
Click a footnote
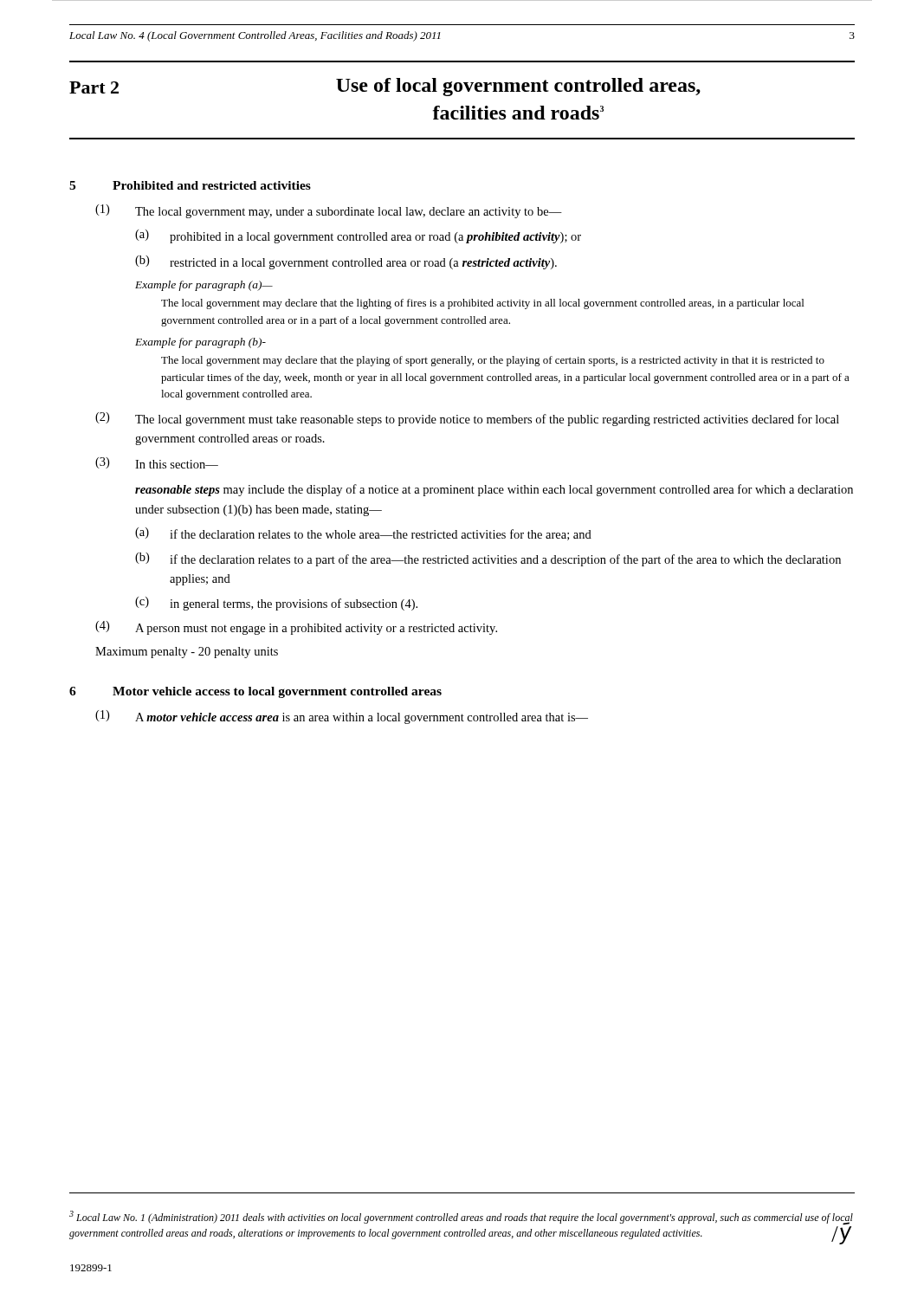point(462,1225)
